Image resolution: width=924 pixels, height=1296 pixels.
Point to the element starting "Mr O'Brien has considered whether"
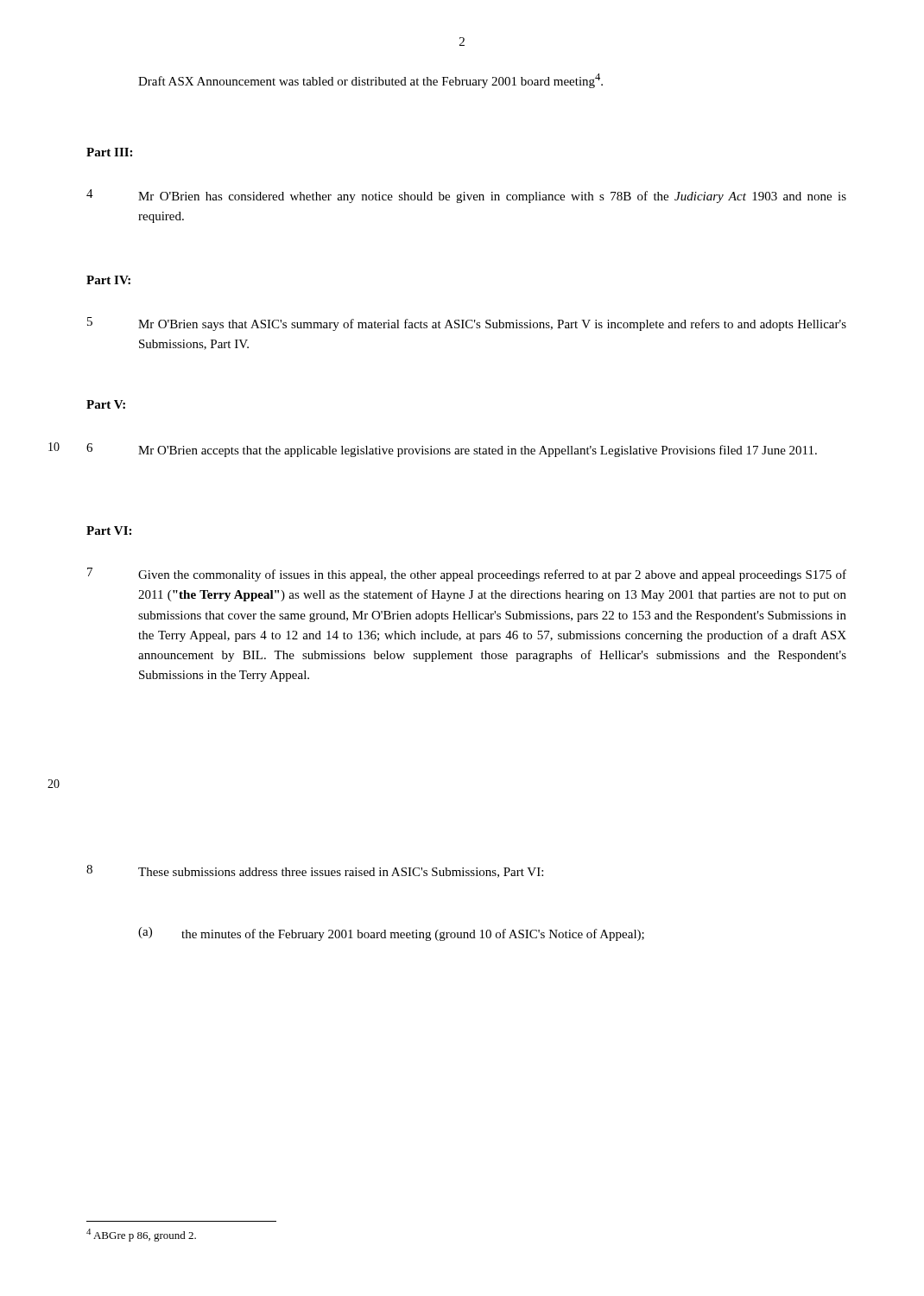click(492, 206)
